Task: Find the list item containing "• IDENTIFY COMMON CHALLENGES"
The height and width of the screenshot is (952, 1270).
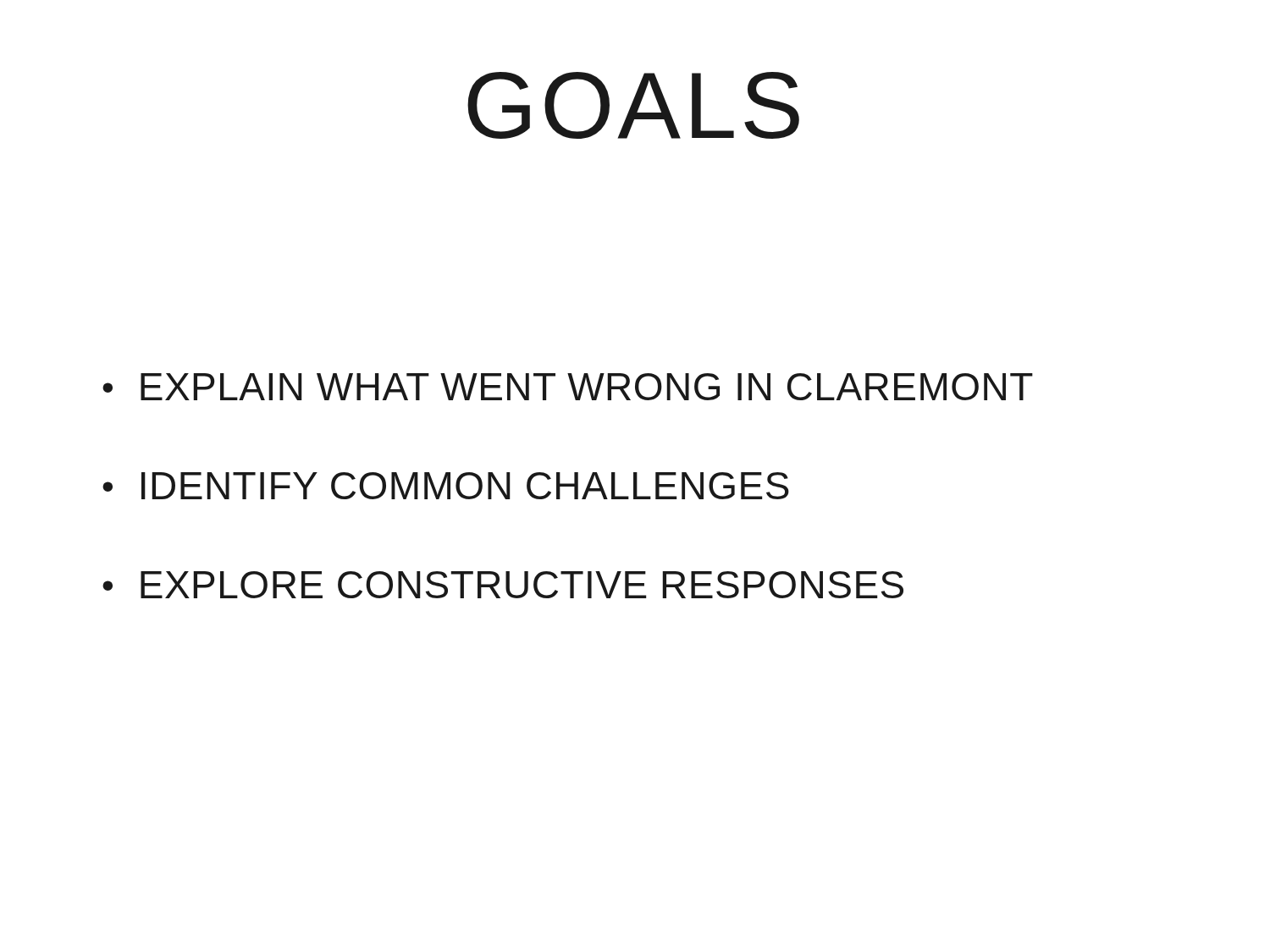Action: tap(446, 486)
